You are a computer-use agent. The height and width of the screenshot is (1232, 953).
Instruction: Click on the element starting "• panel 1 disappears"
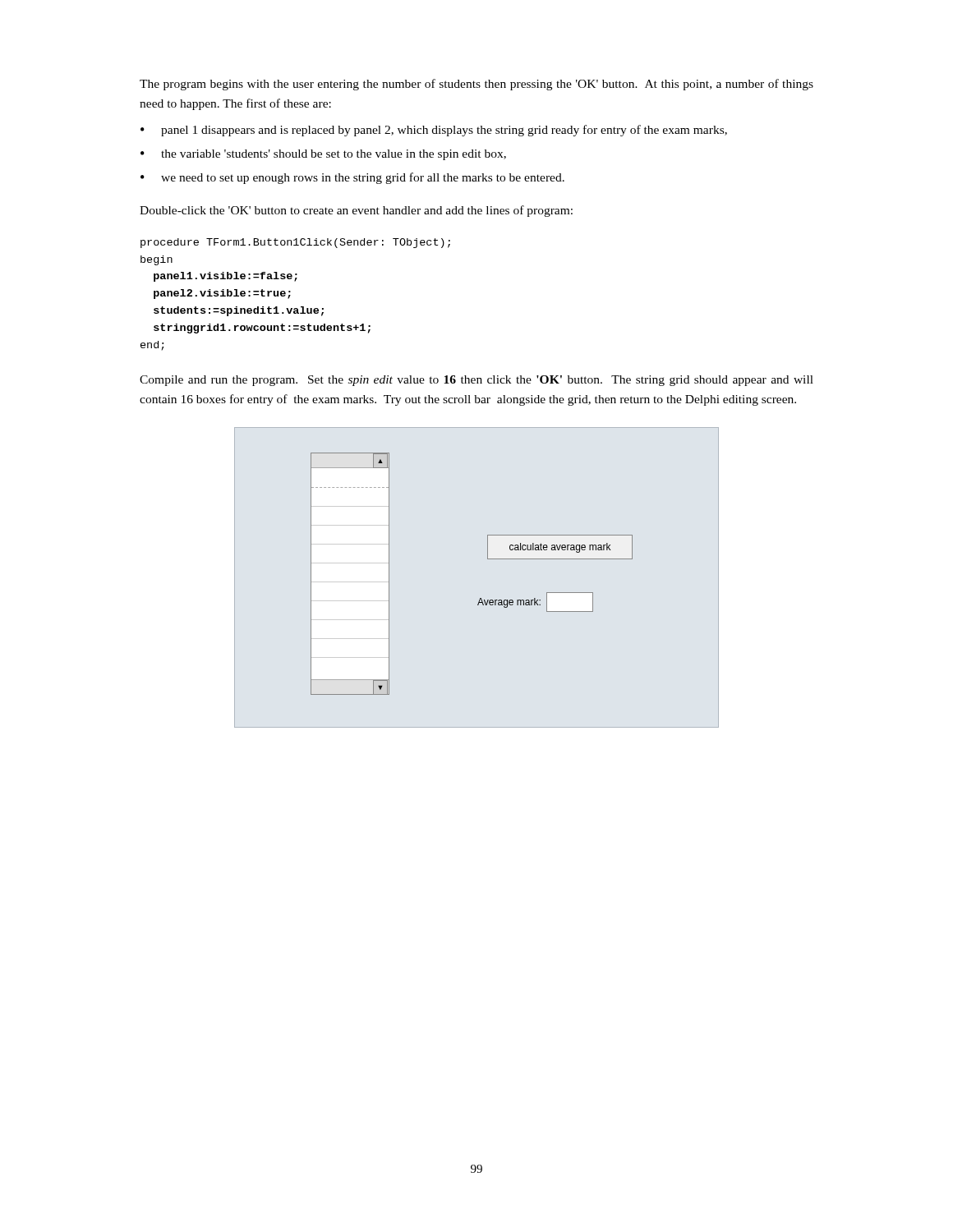pos(476,130)
